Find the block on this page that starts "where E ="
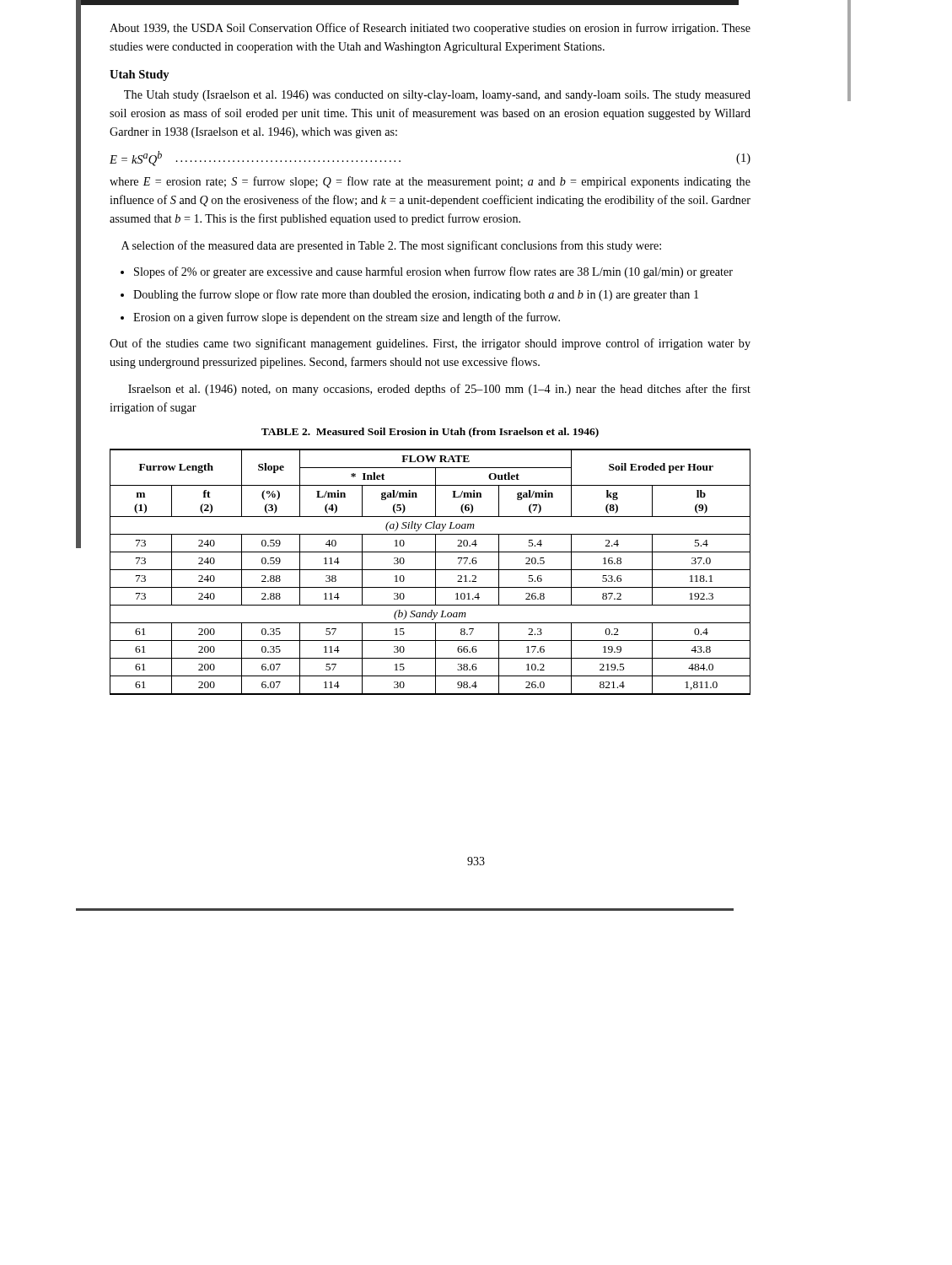This screenshot has height=1265, width=952. point(430,200)
